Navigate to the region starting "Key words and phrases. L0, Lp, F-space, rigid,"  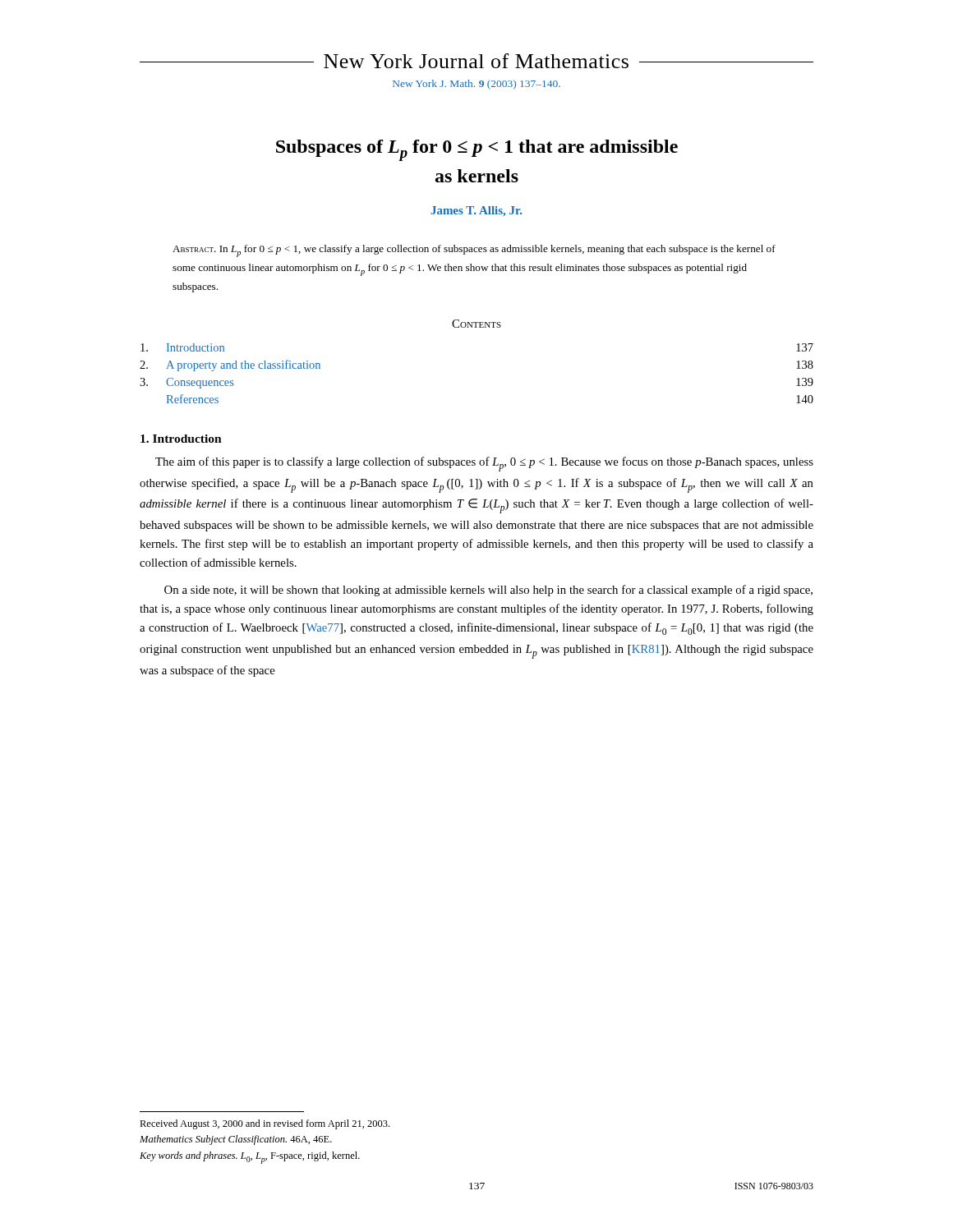[x=250, y=1156]
